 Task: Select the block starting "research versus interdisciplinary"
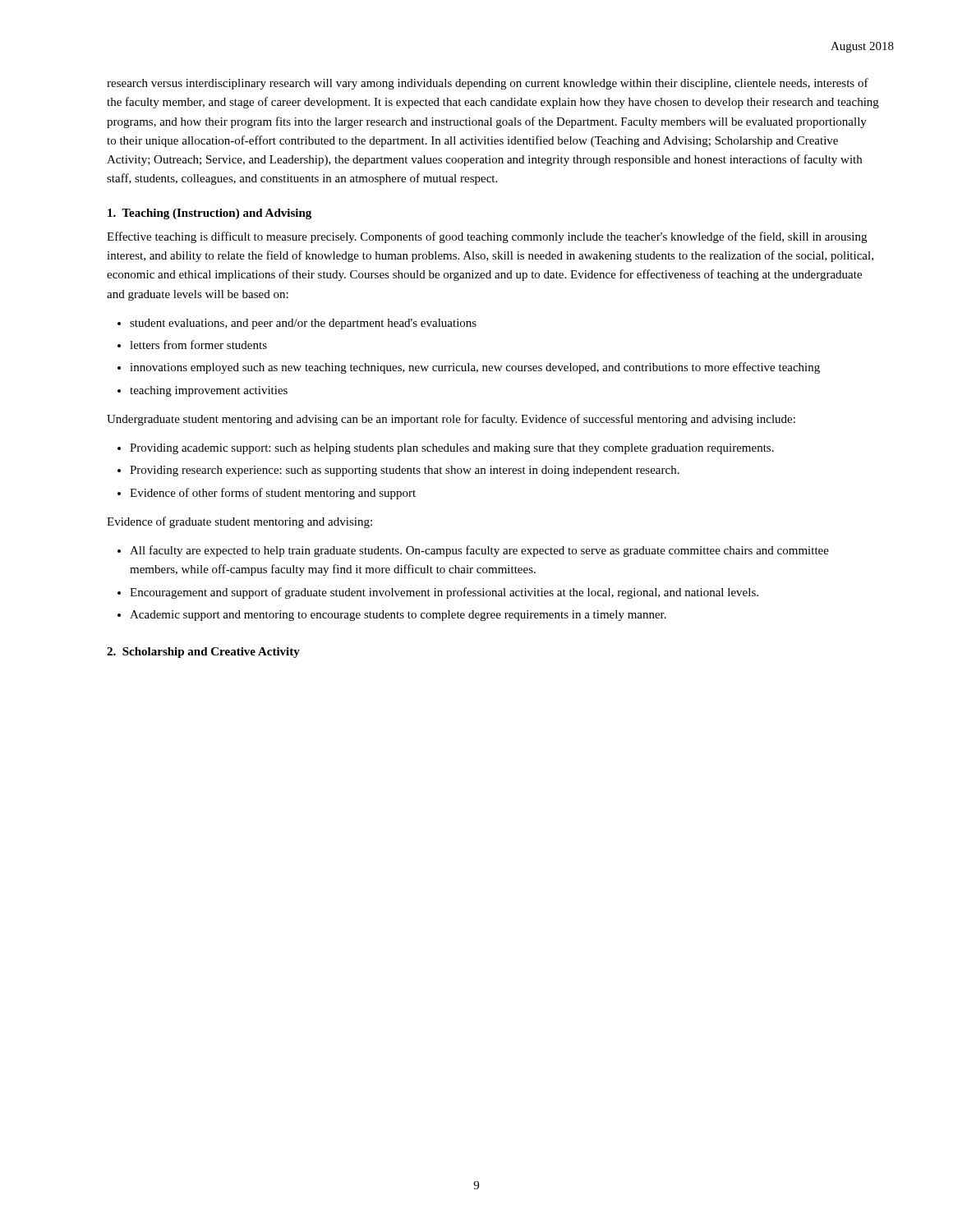tap(493, 131)
